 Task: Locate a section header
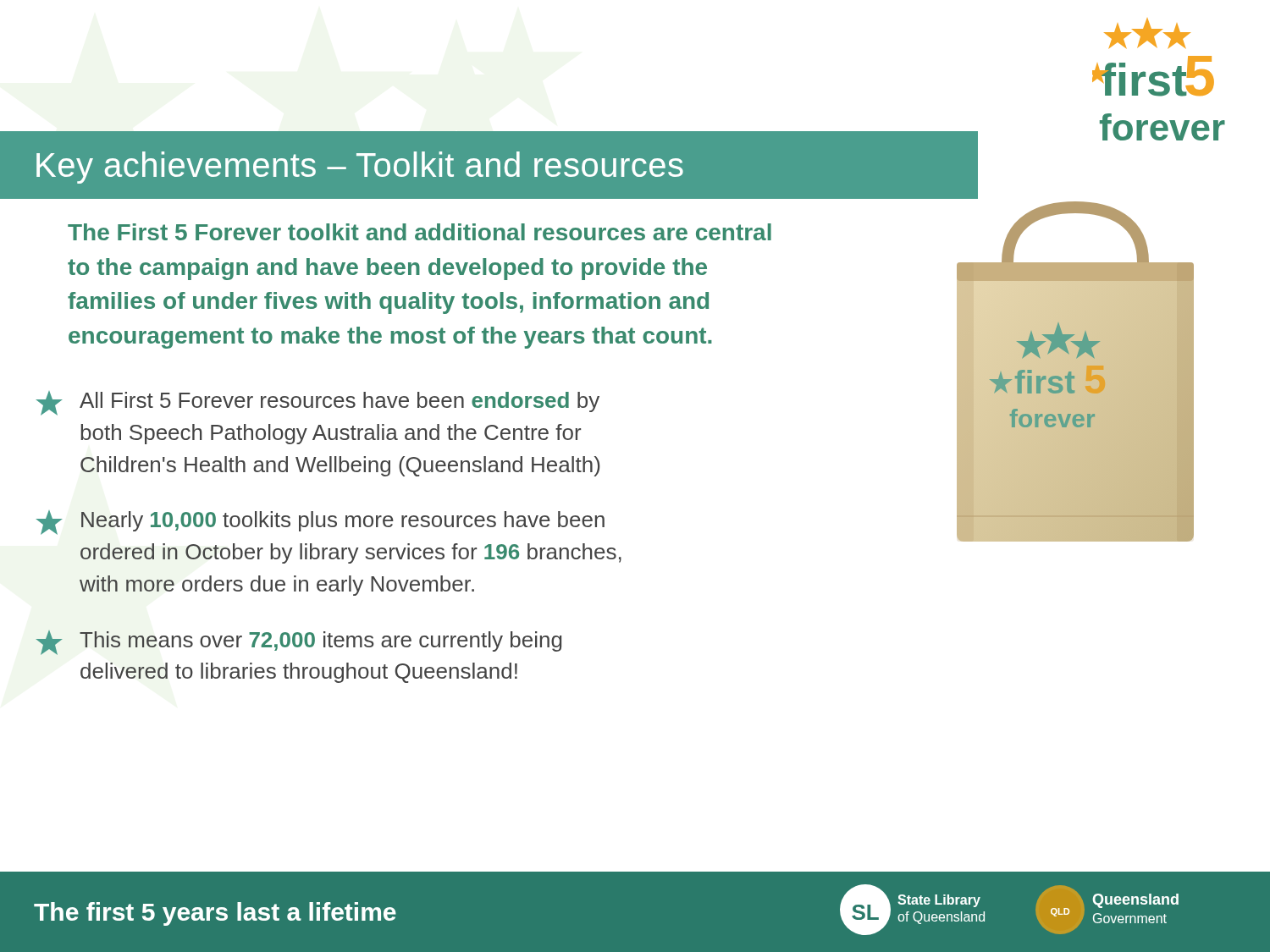[359, 165]
